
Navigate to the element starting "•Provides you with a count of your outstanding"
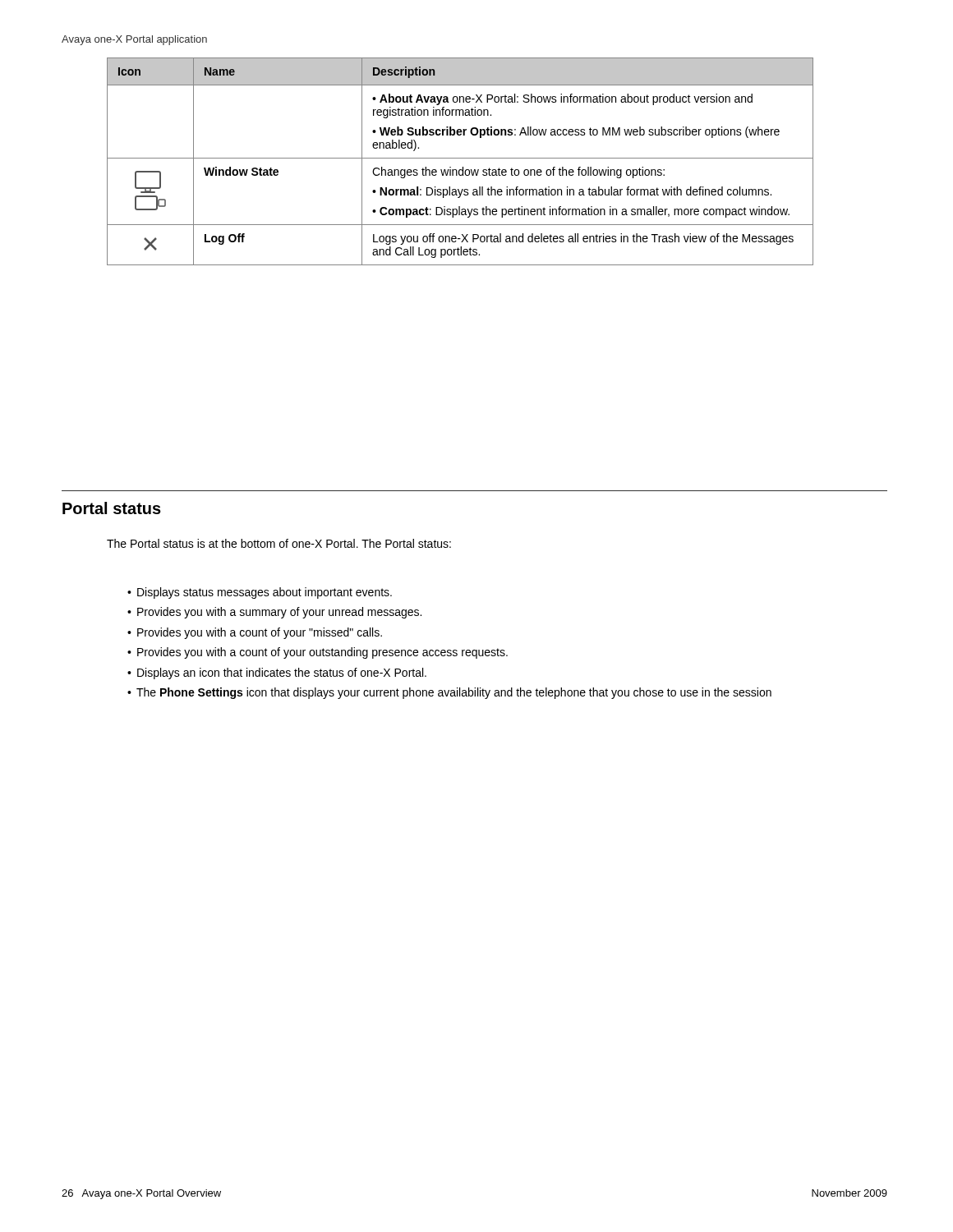[x=318, y=652]
